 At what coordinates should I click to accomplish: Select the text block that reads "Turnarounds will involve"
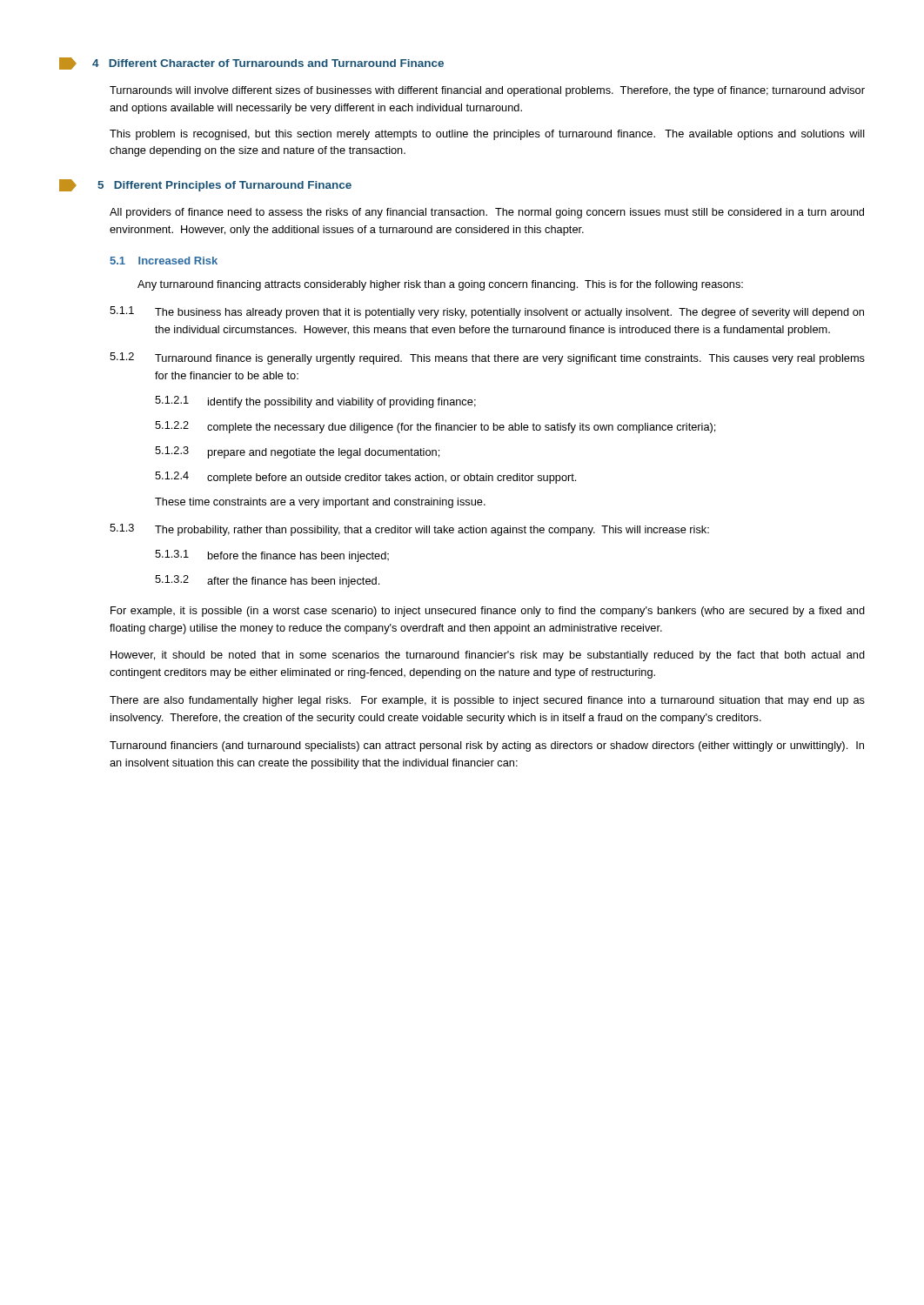coord(487,99)
